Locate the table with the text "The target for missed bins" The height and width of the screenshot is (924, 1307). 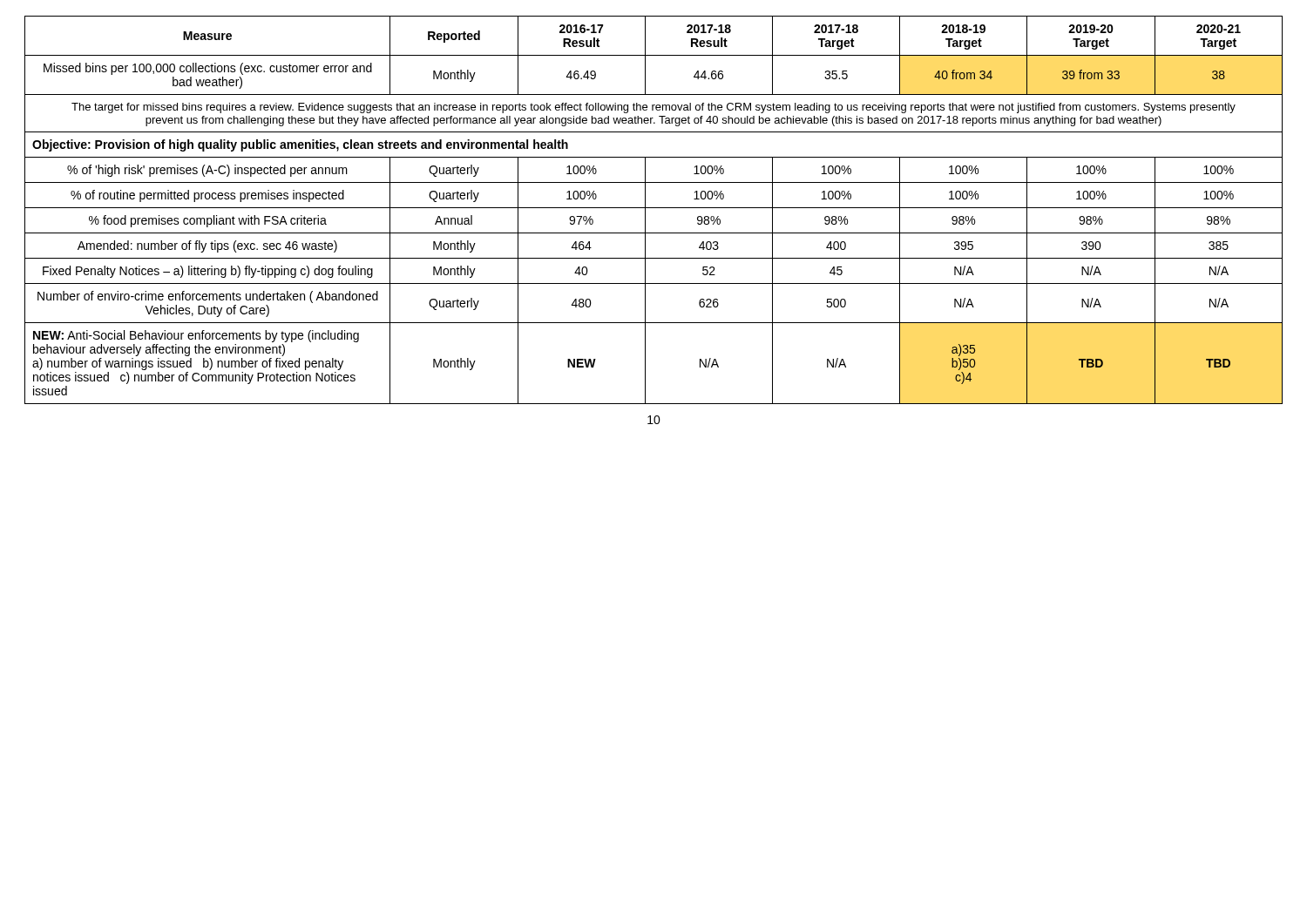tap(654, 210)
